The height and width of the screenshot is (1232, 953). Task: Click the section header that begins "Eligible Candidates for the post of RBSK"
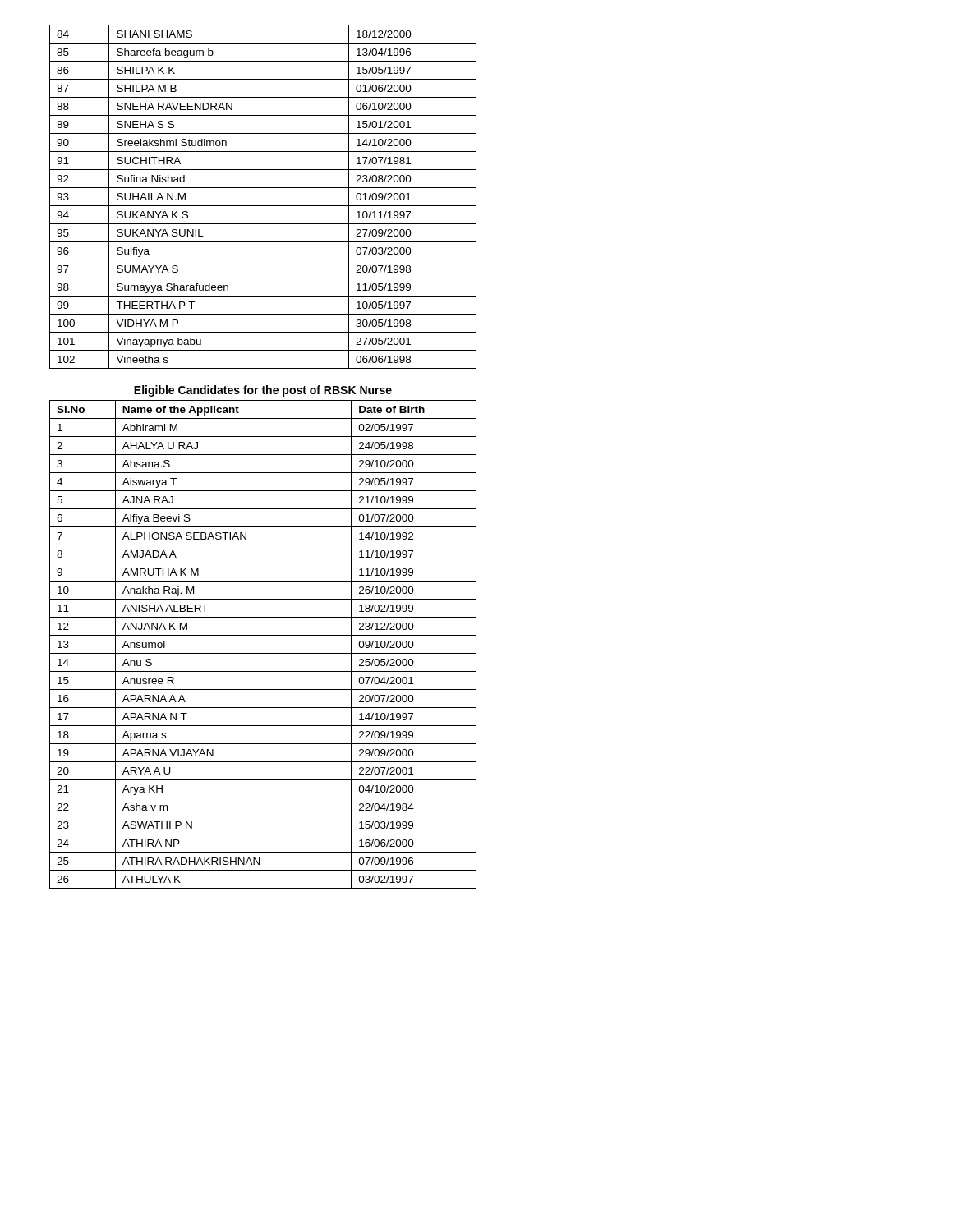pyautogui.click(x=263, y=390)
